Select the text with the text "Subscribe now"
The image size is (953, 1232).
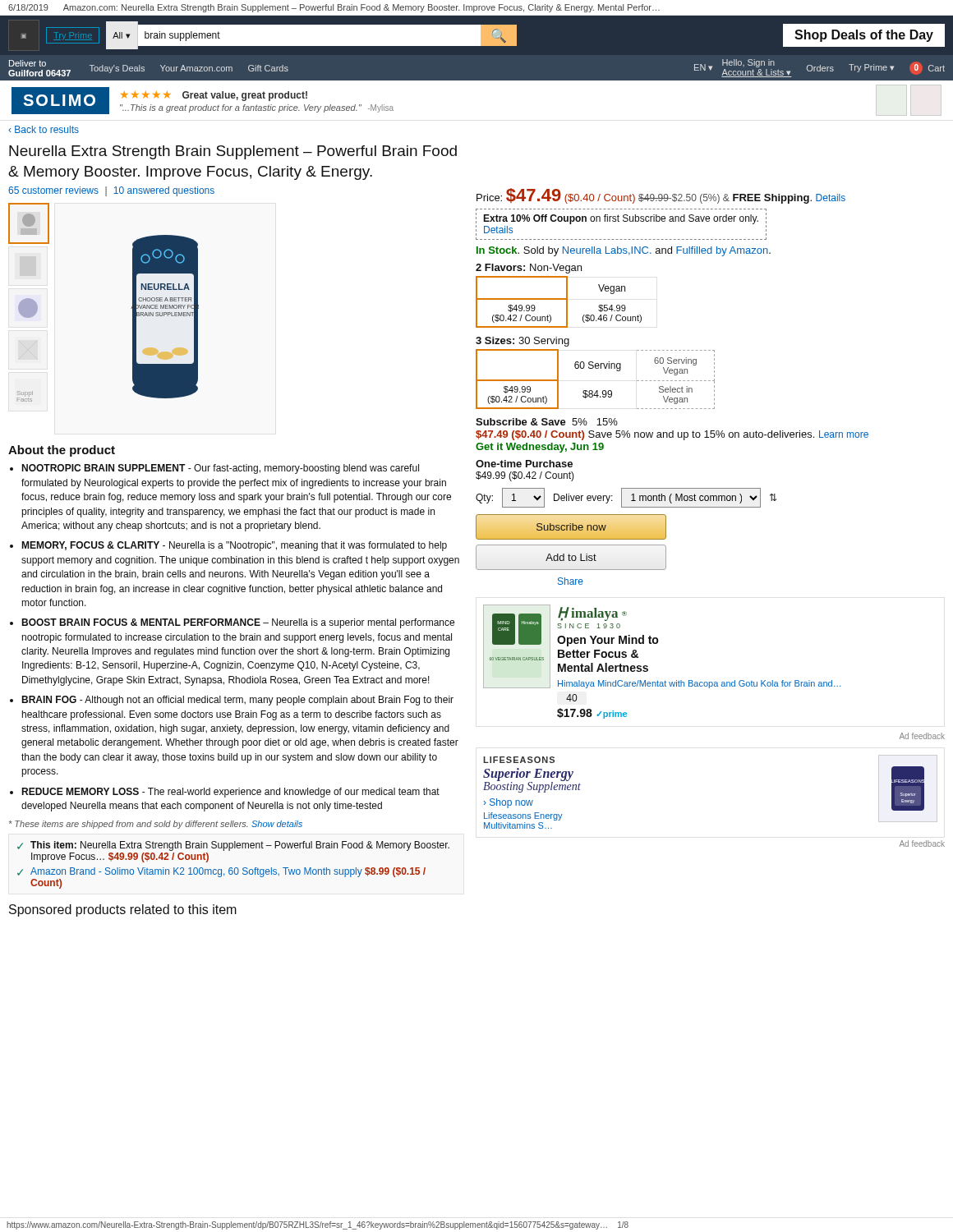pos(571,527)
